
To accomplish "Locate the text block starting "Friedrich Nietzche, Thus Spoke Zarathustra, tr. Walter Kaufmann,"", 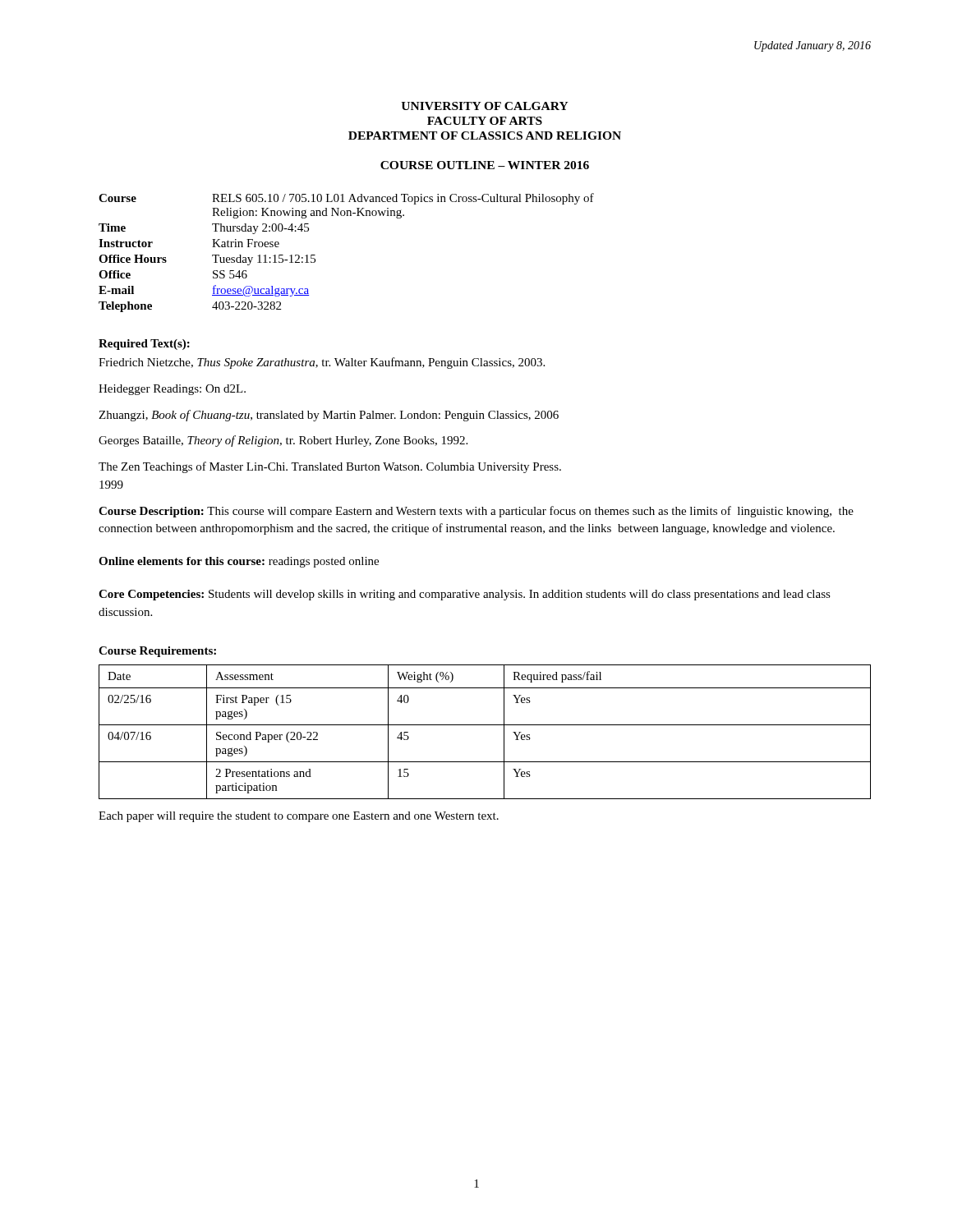I will [x=485, y=424].
